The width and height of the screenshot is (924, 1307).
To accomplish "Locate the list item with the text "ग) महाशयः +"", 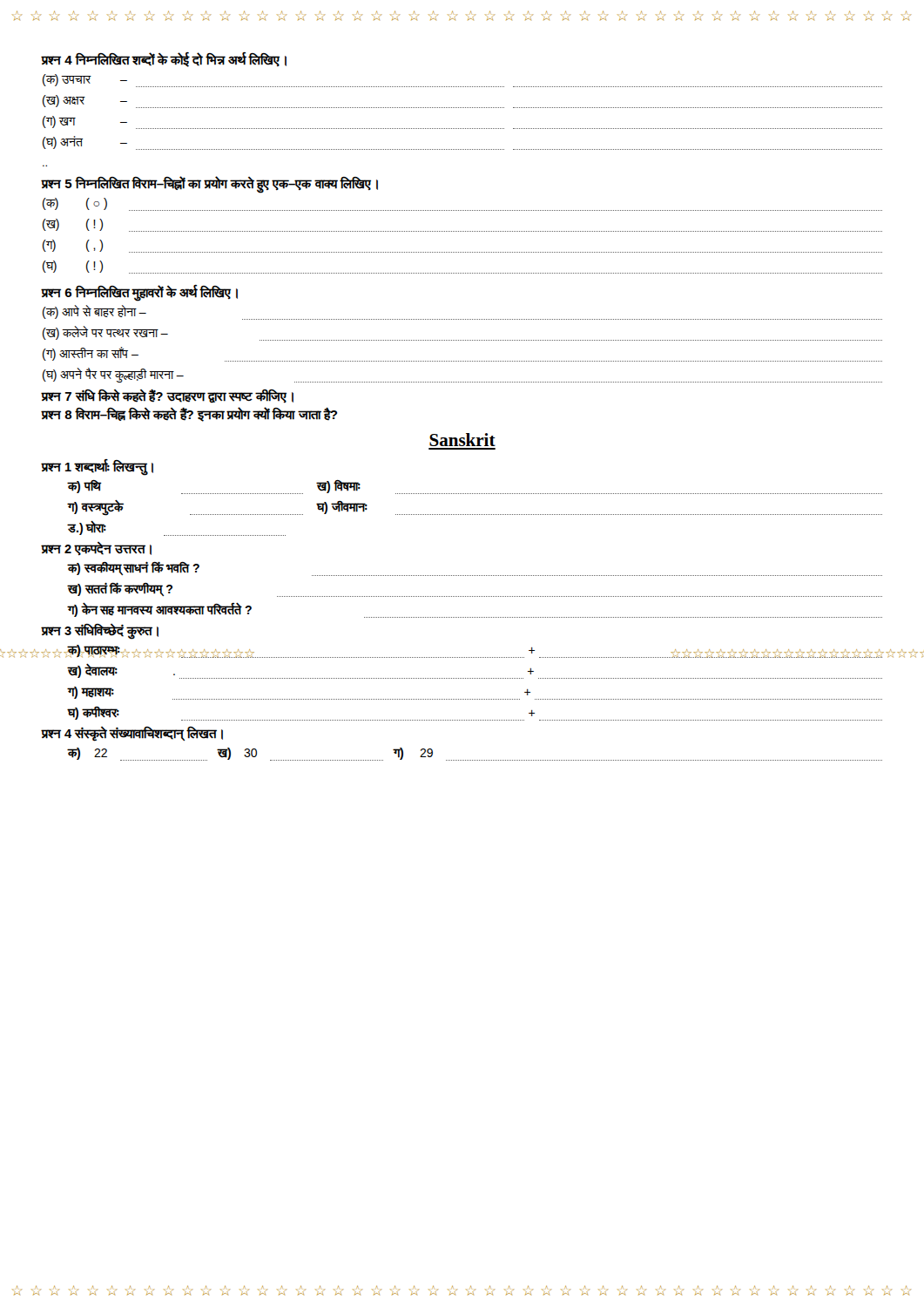I will [475, 692].
